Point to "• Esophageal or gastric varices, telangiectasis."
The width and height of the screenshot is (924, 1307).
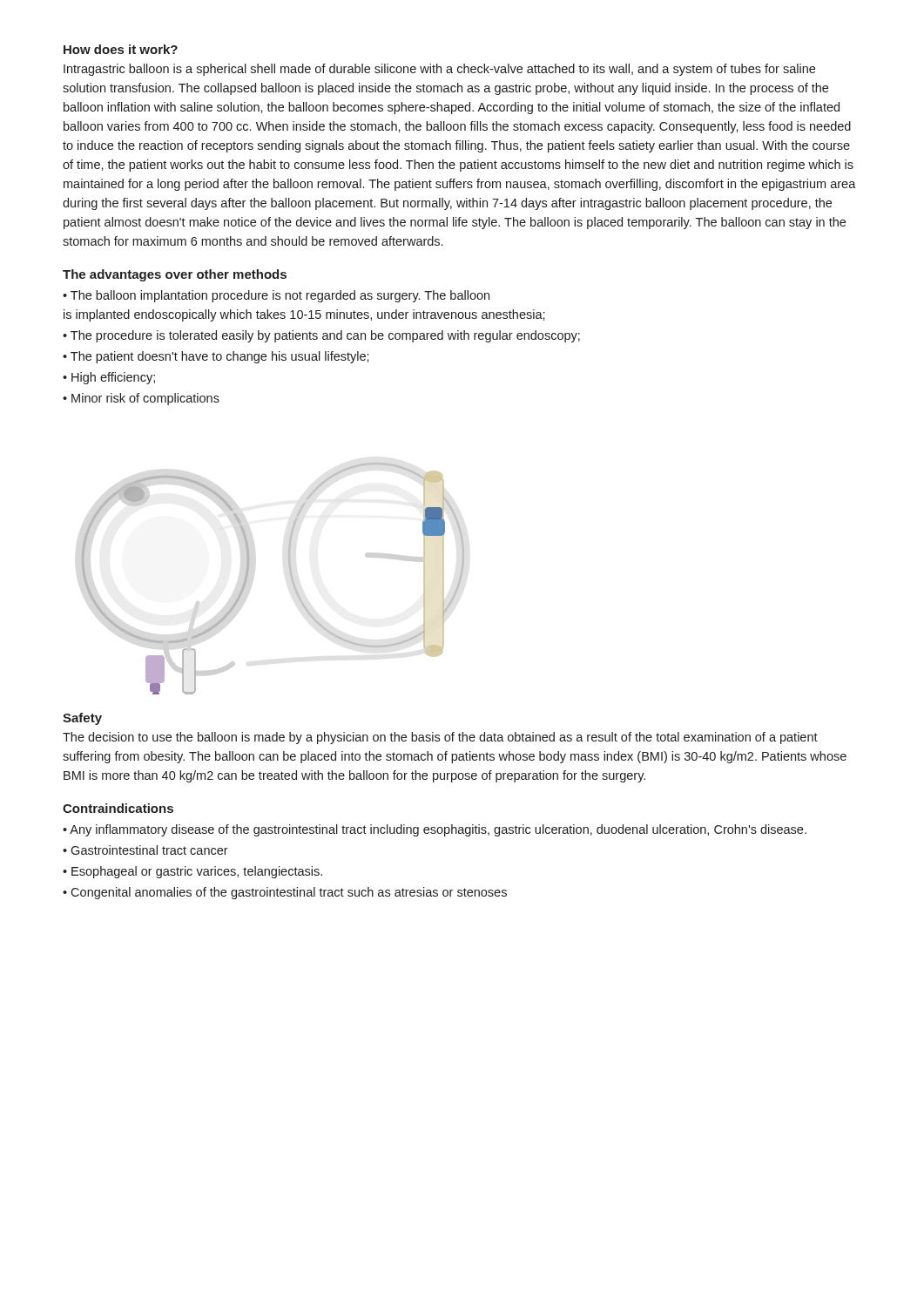point(193,871)
